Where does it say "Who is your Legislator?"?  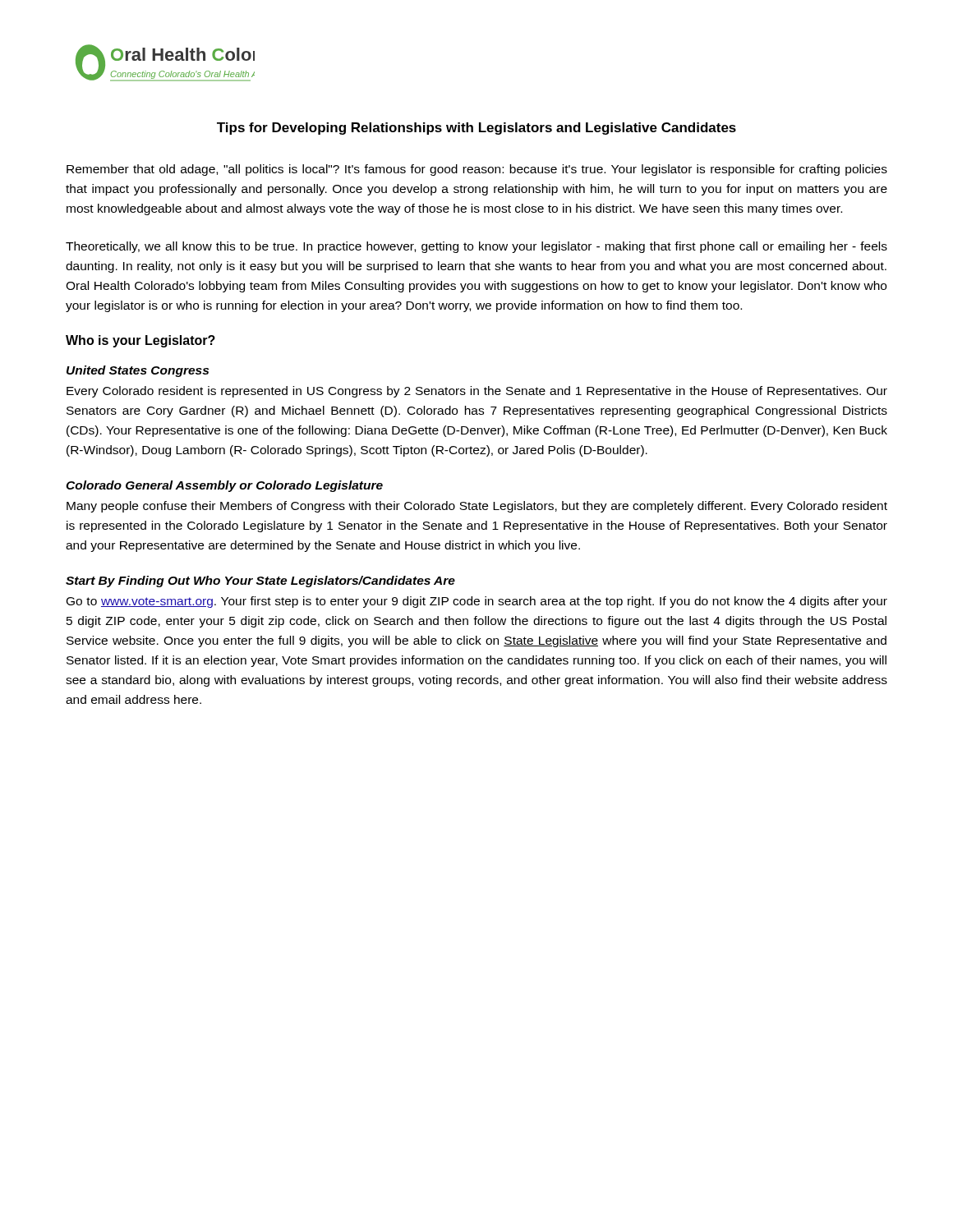pyautogui.click(x=141, y=341)
